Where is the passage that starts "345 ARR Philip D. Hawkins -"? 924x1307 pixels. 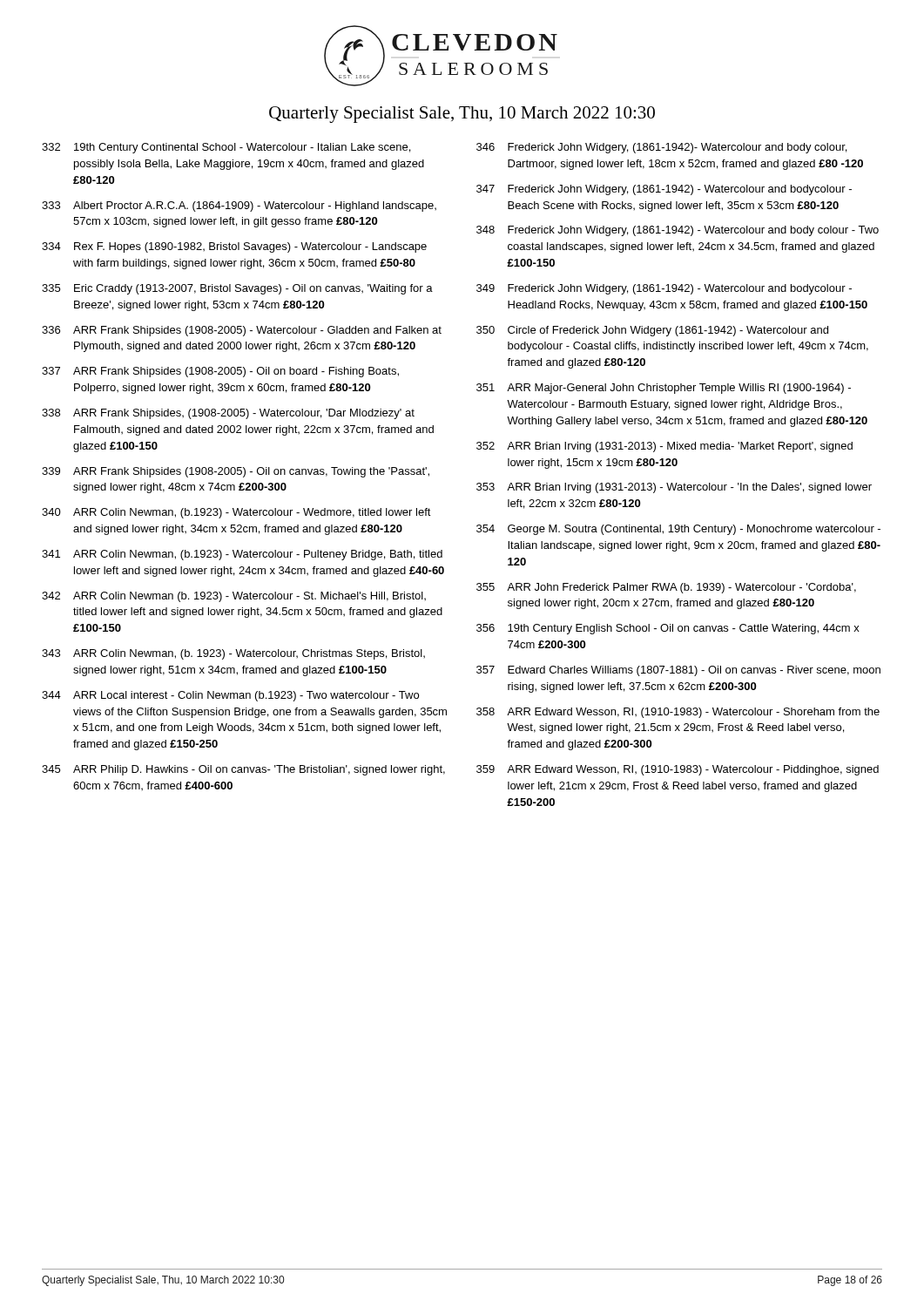click(x=245, y=778)
